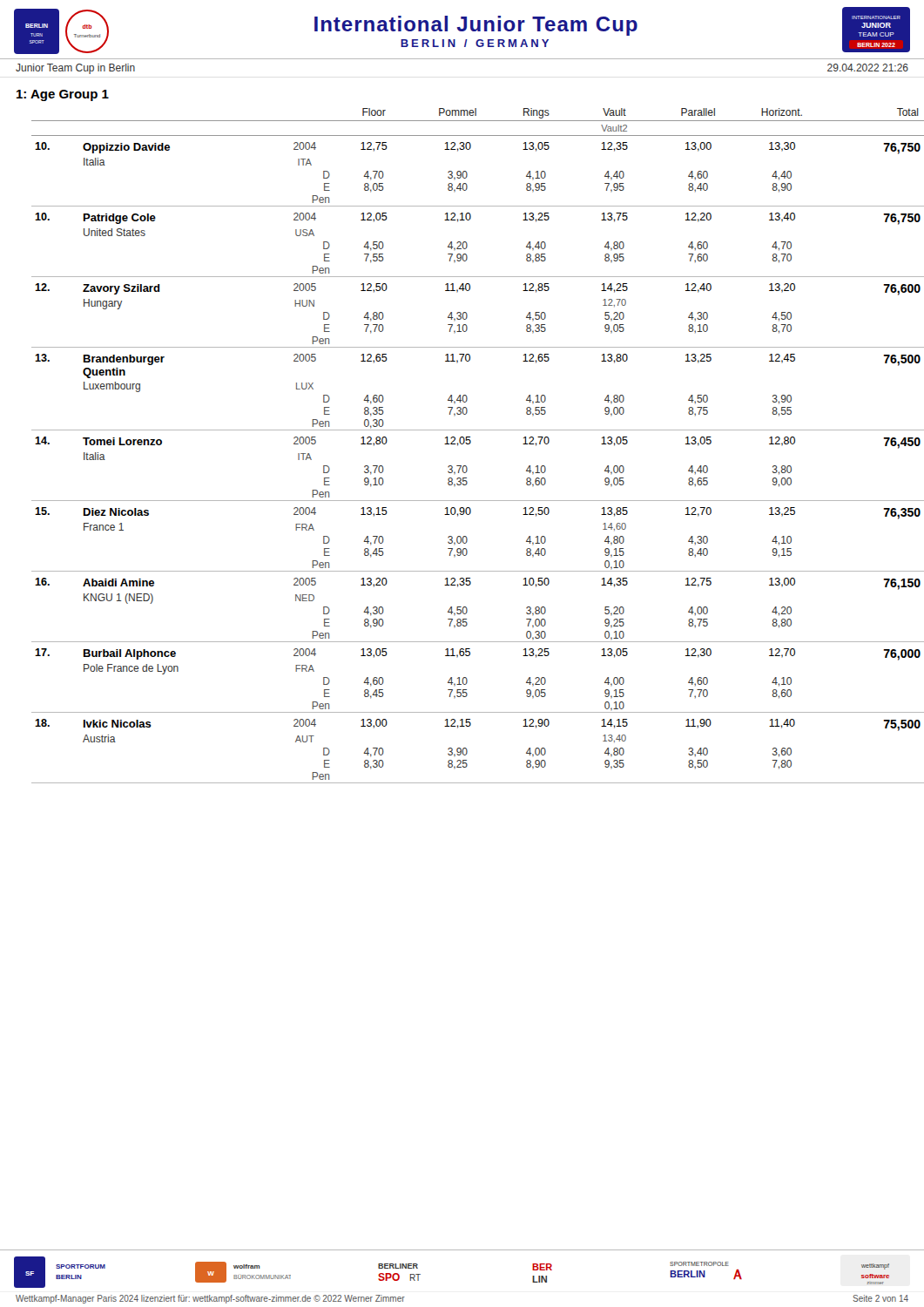Find the table that mentions "Patridge Cole"
924x1307 pixels.
coord(462,444)
